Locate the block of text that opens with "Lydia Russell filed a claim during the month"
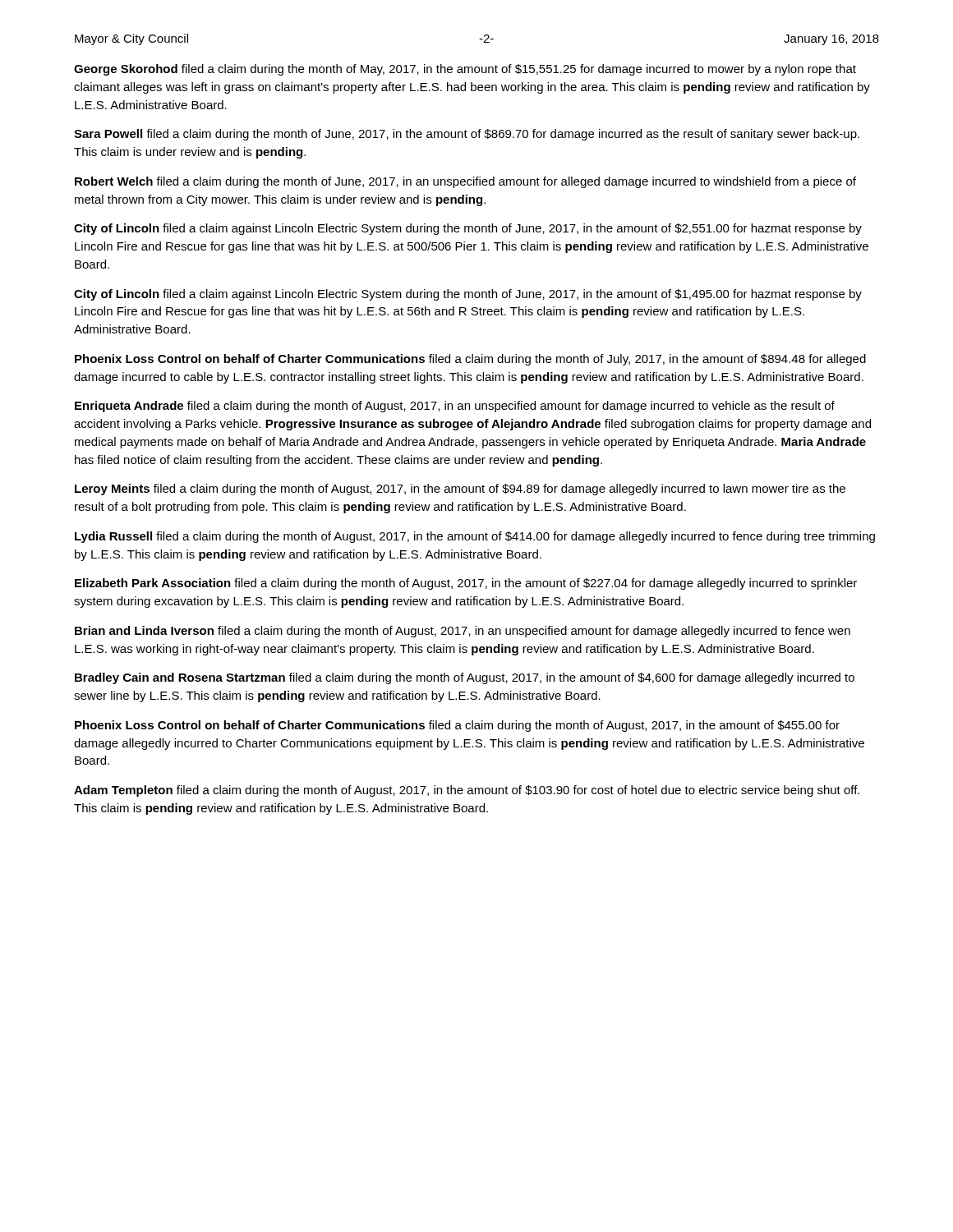The image size is (953, 1232). click(475, 545)
